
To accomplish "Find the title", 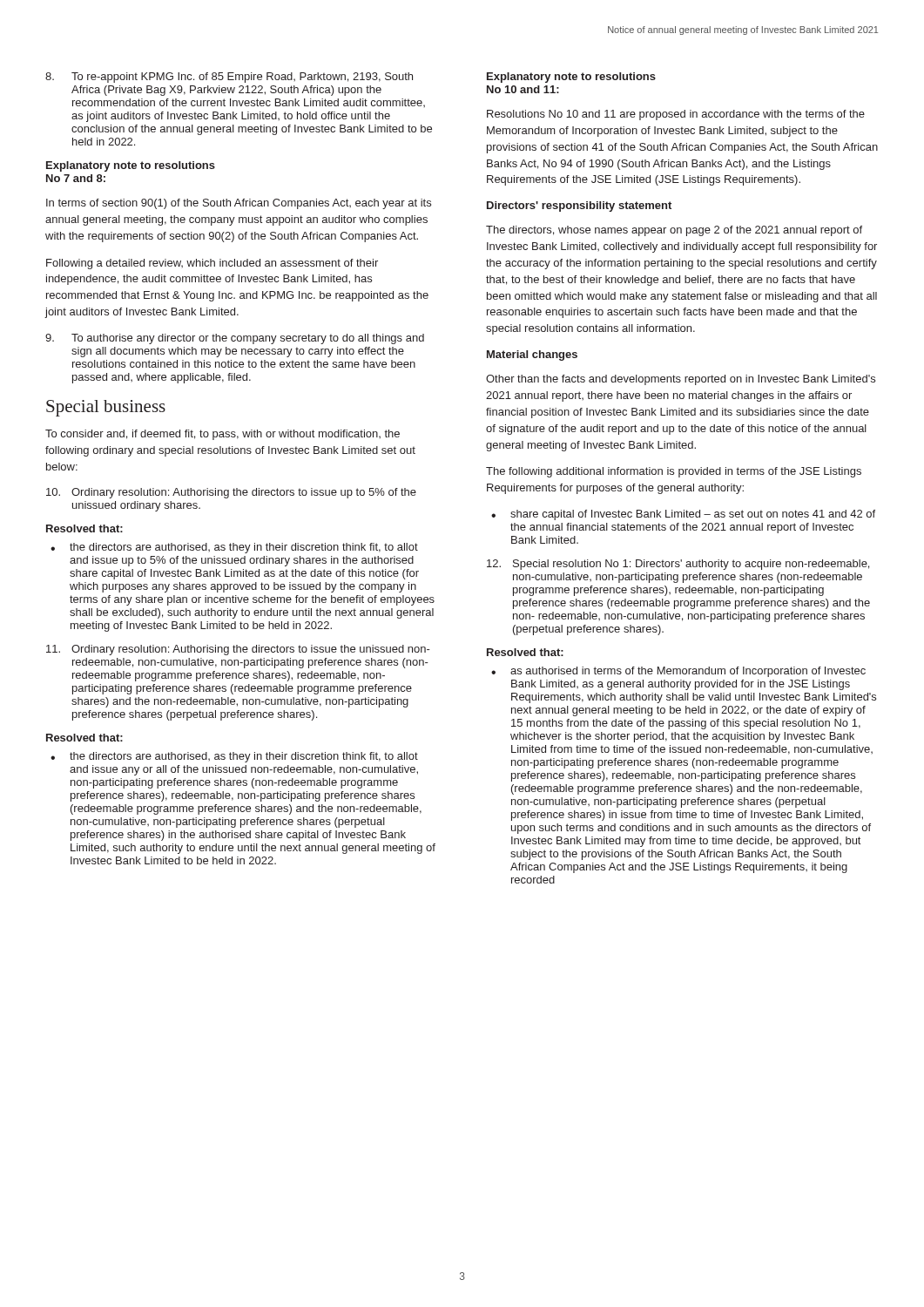I will [240, 406].
